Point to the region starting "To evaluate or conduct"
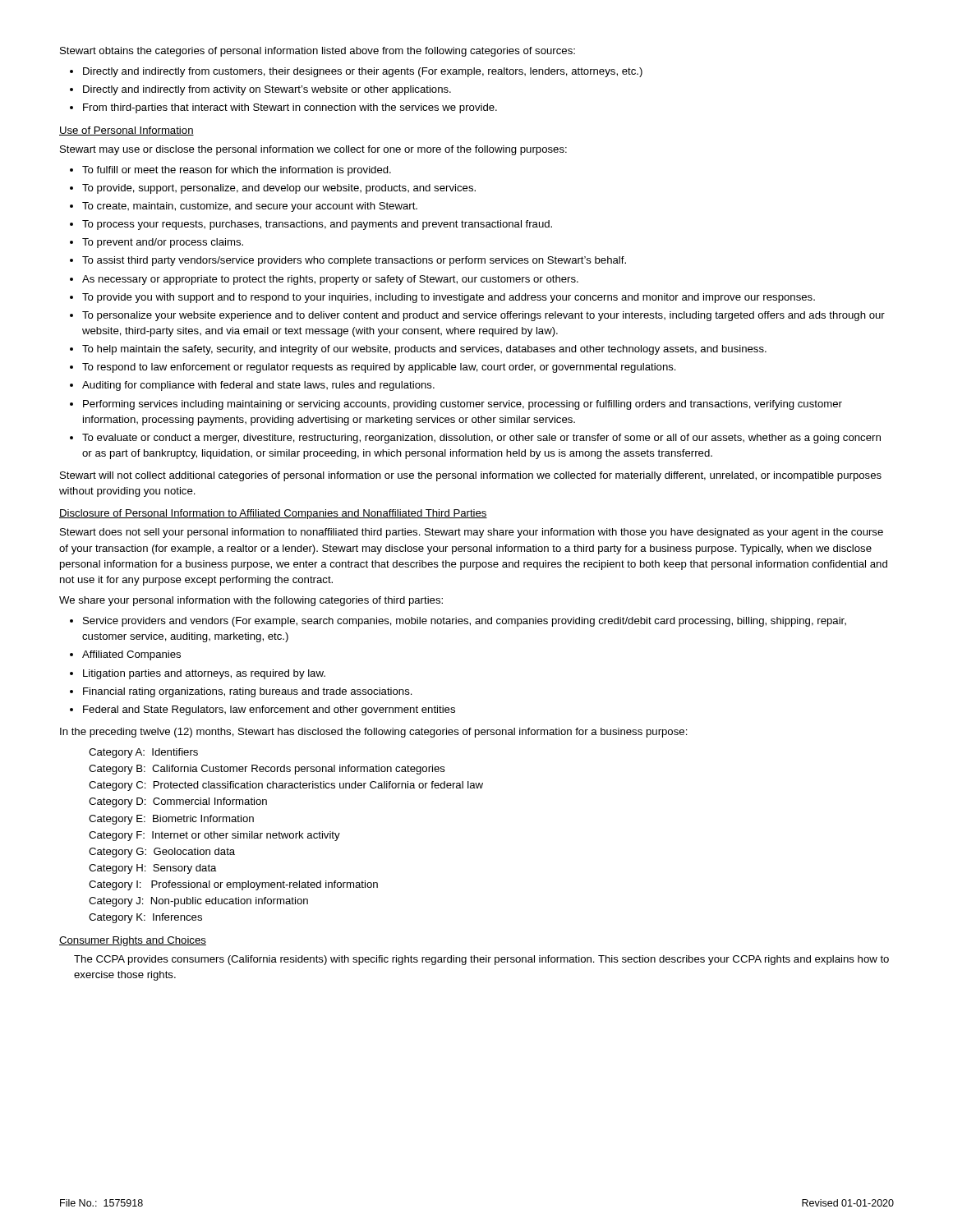 pyautogui.click(x=482, y=445)
